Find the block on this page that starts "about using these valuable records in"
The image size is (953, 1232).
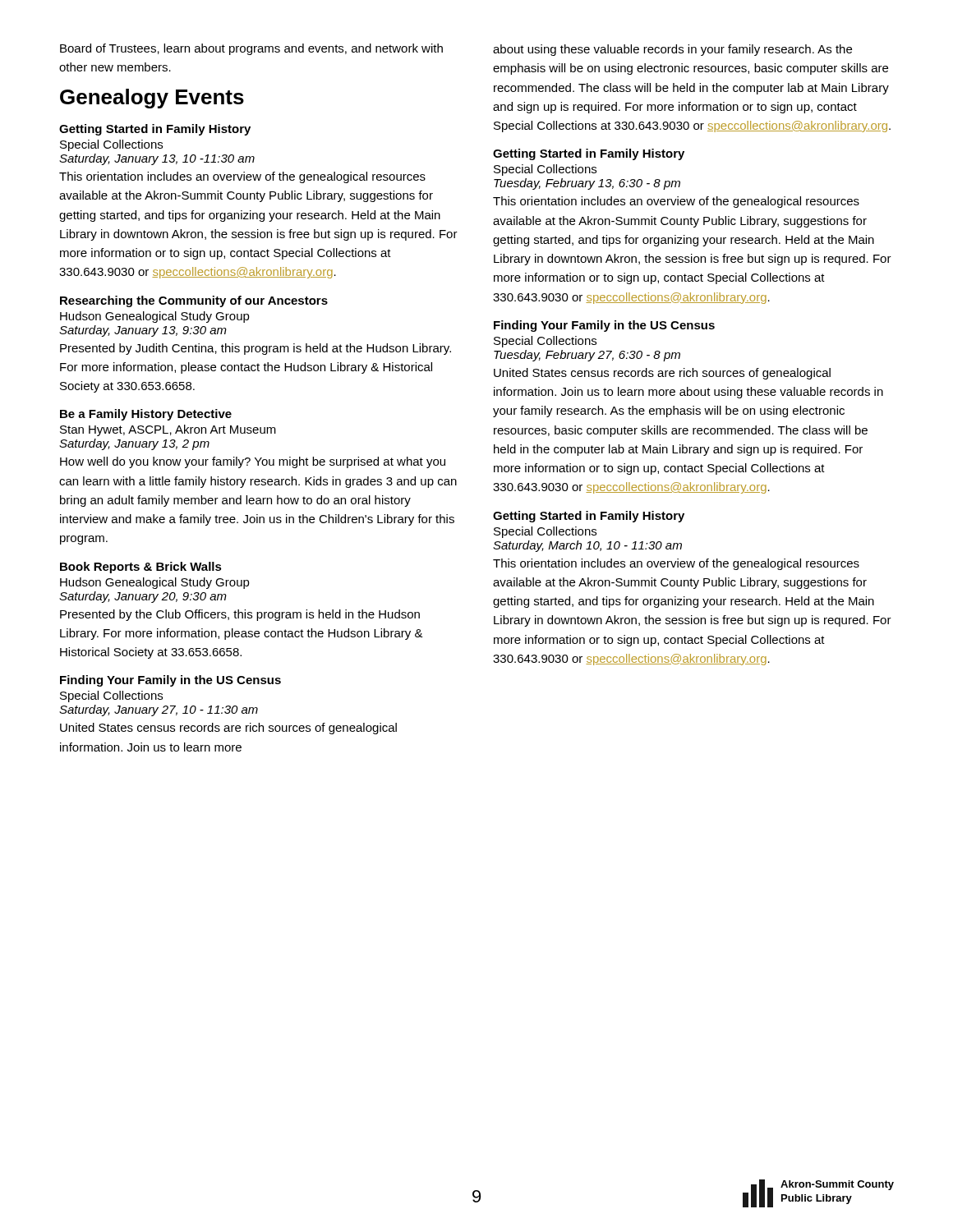tap(693, 87)
